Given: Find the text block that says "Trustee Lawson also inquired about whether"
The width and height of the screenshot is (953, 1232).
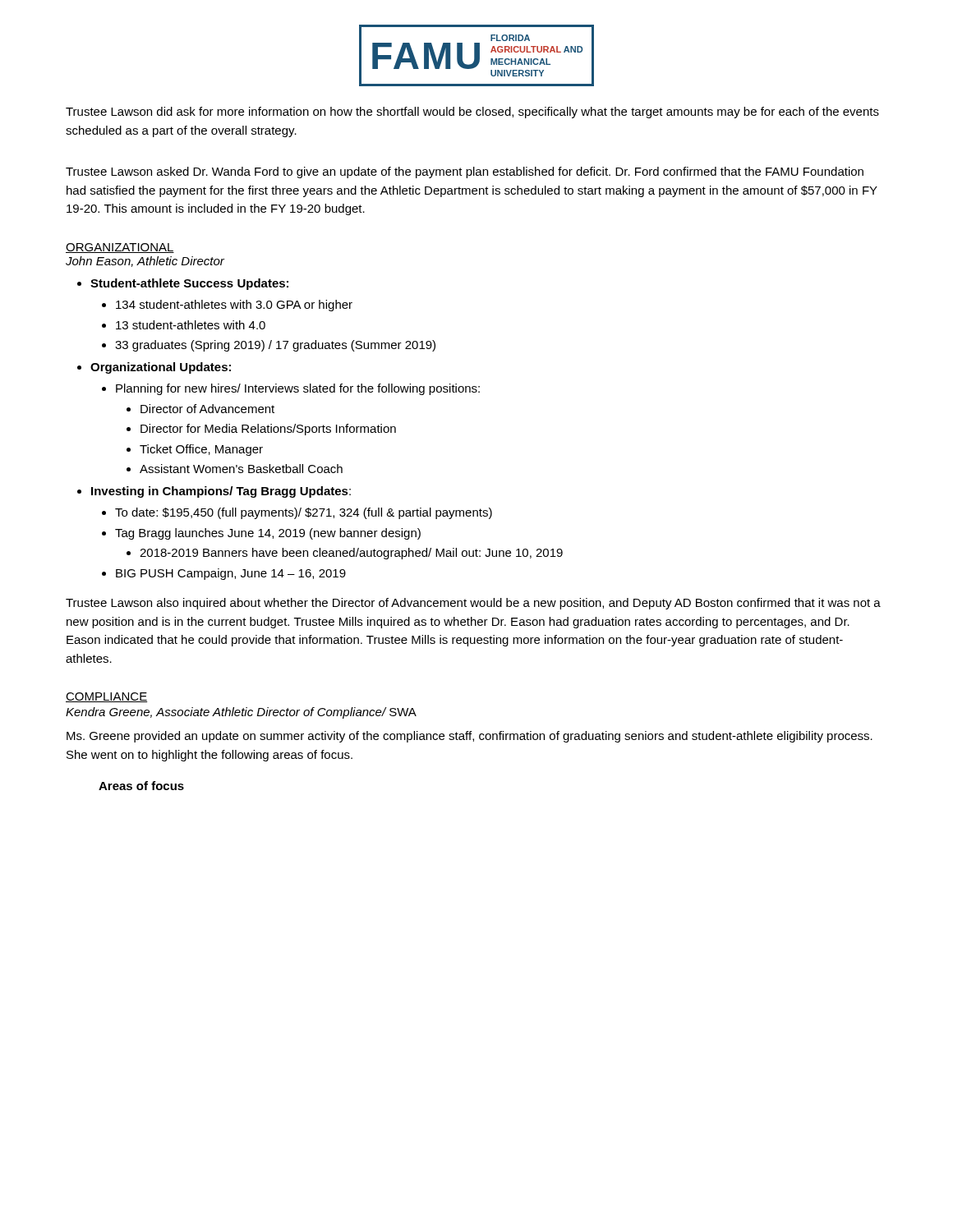Looking at the screenshot, I should tap(473, 630).
